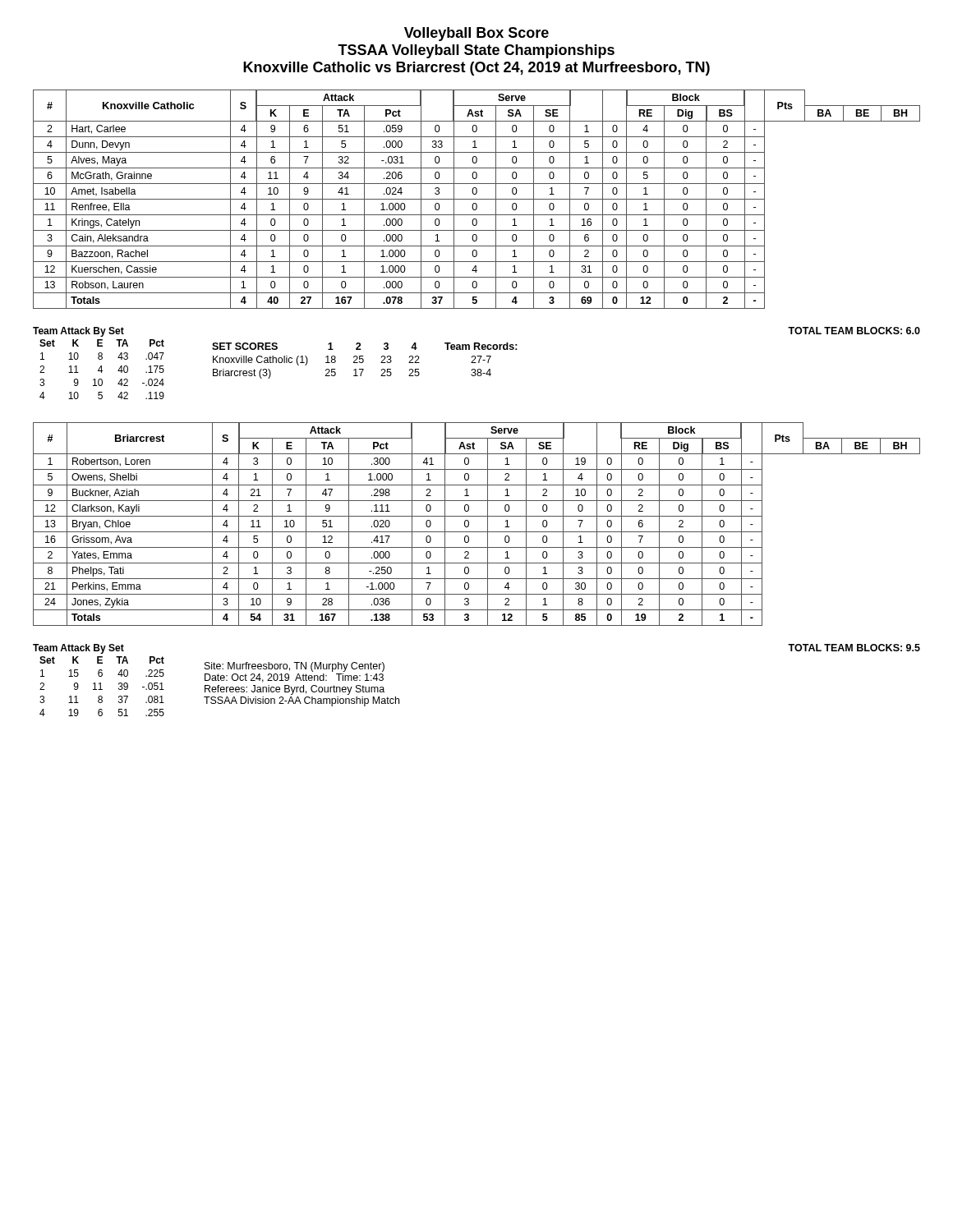Screen dimensions: 1232x953
Task: Where does it say "TOTAL TEAM BLOCKS: 6.0"?
Action: [854, 331]
